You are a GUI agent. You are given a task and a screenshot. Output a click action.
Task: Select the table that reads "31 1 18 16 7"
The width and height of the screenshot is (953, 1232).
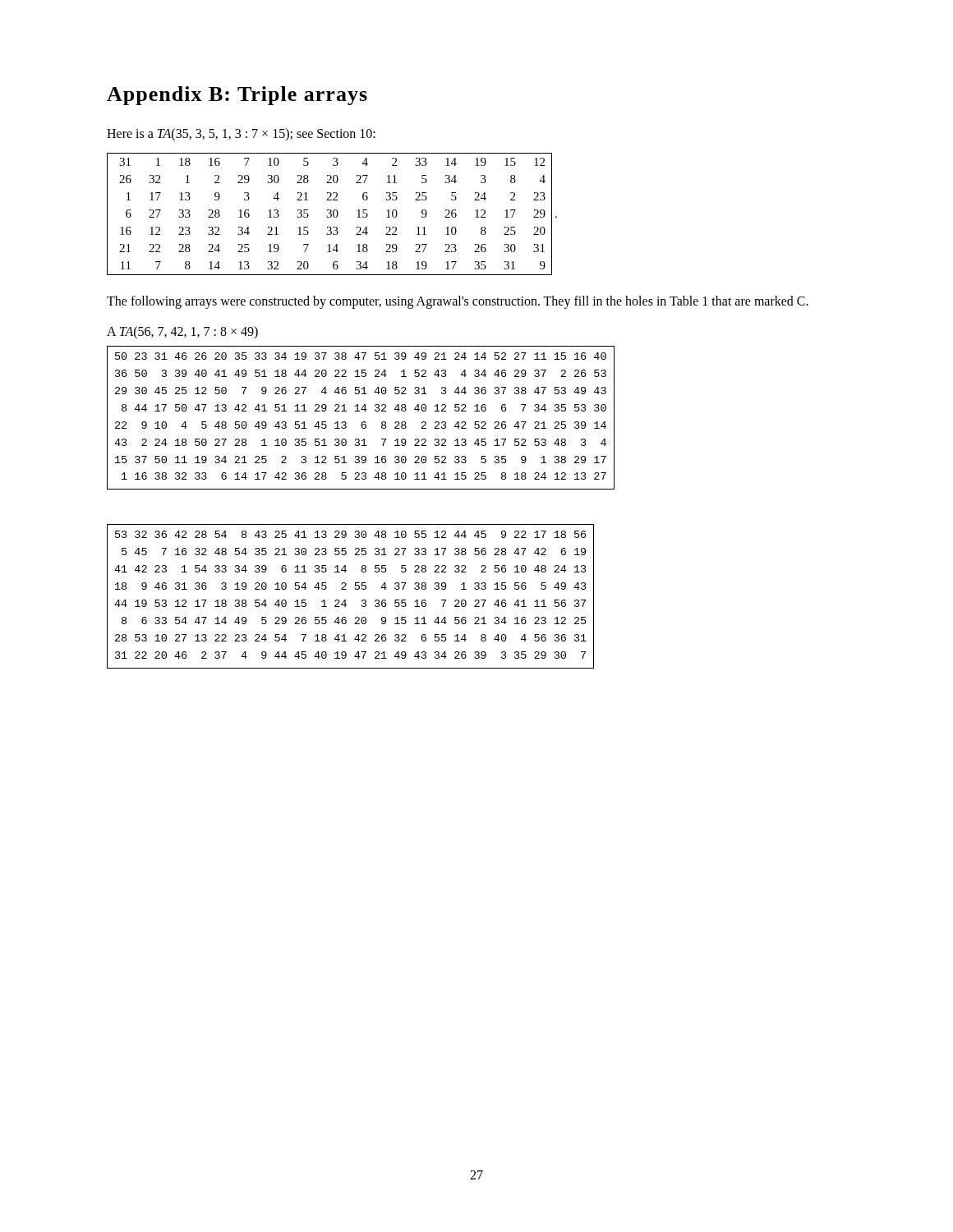(476, 214)
